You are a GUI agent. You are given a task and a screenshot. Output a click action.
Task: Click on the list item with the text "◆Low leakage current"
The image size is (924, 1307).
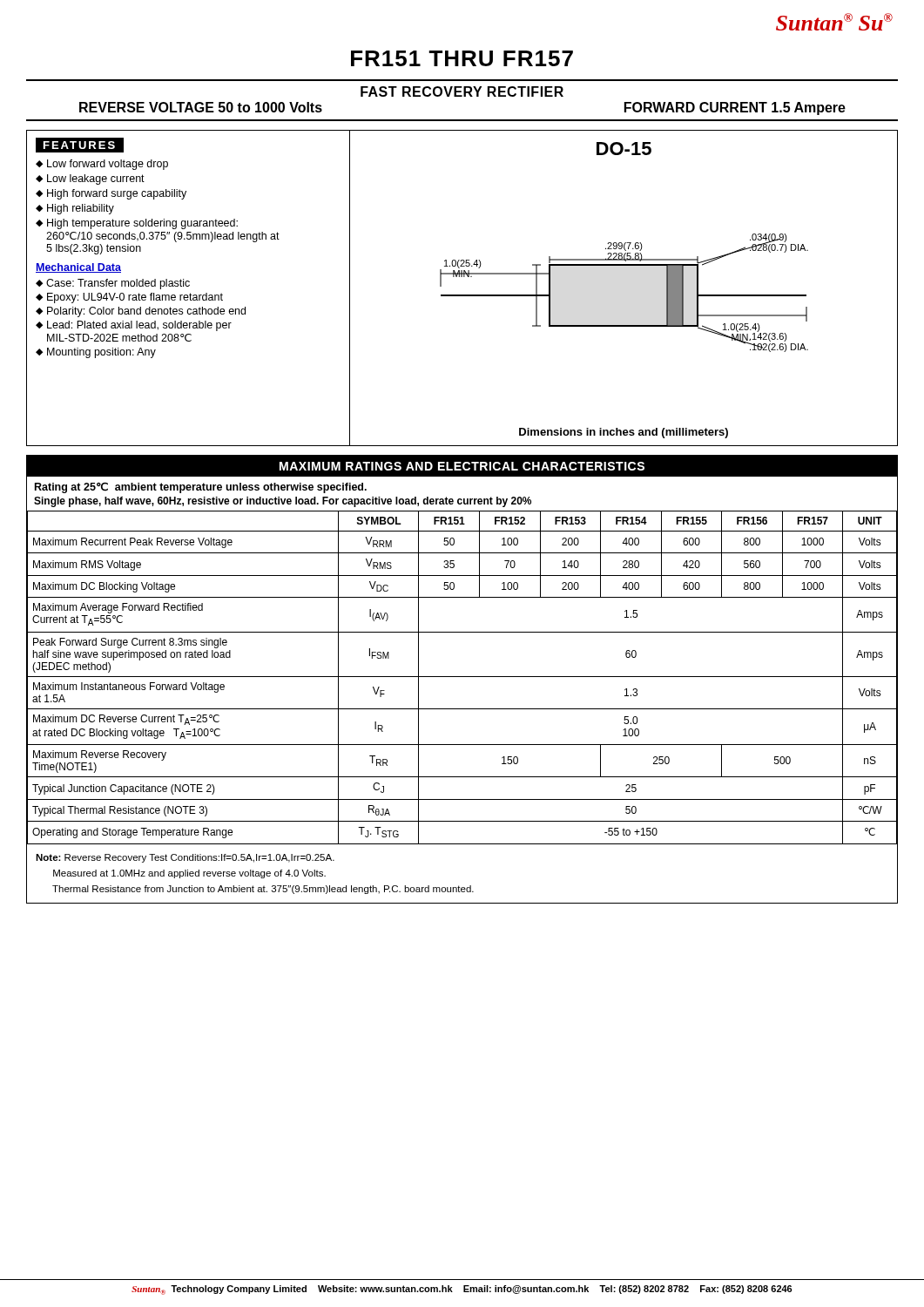pyautogui.click(x=90, y=179)
